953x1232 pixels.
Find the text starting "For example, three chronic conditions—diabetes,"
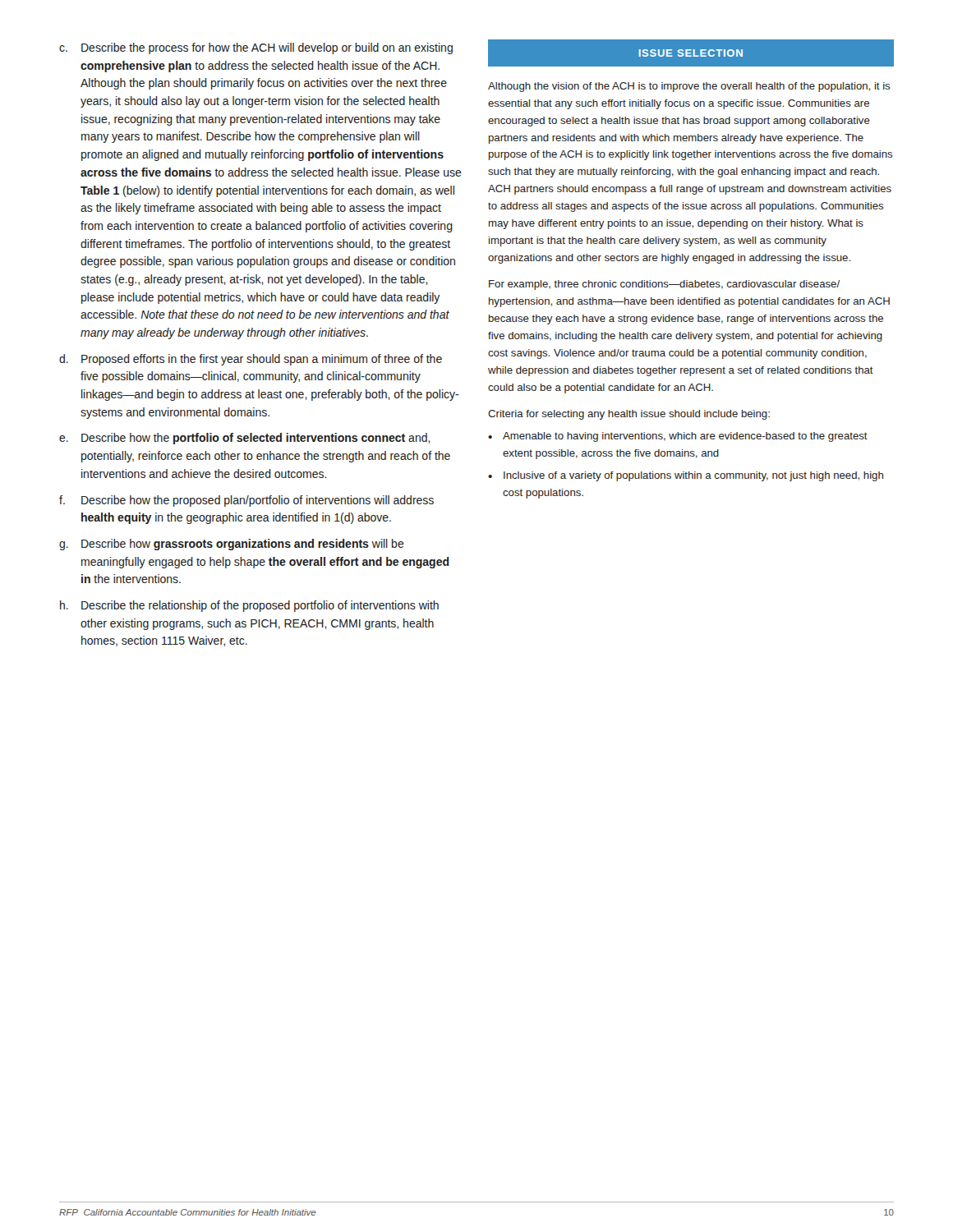click(689, 336)
